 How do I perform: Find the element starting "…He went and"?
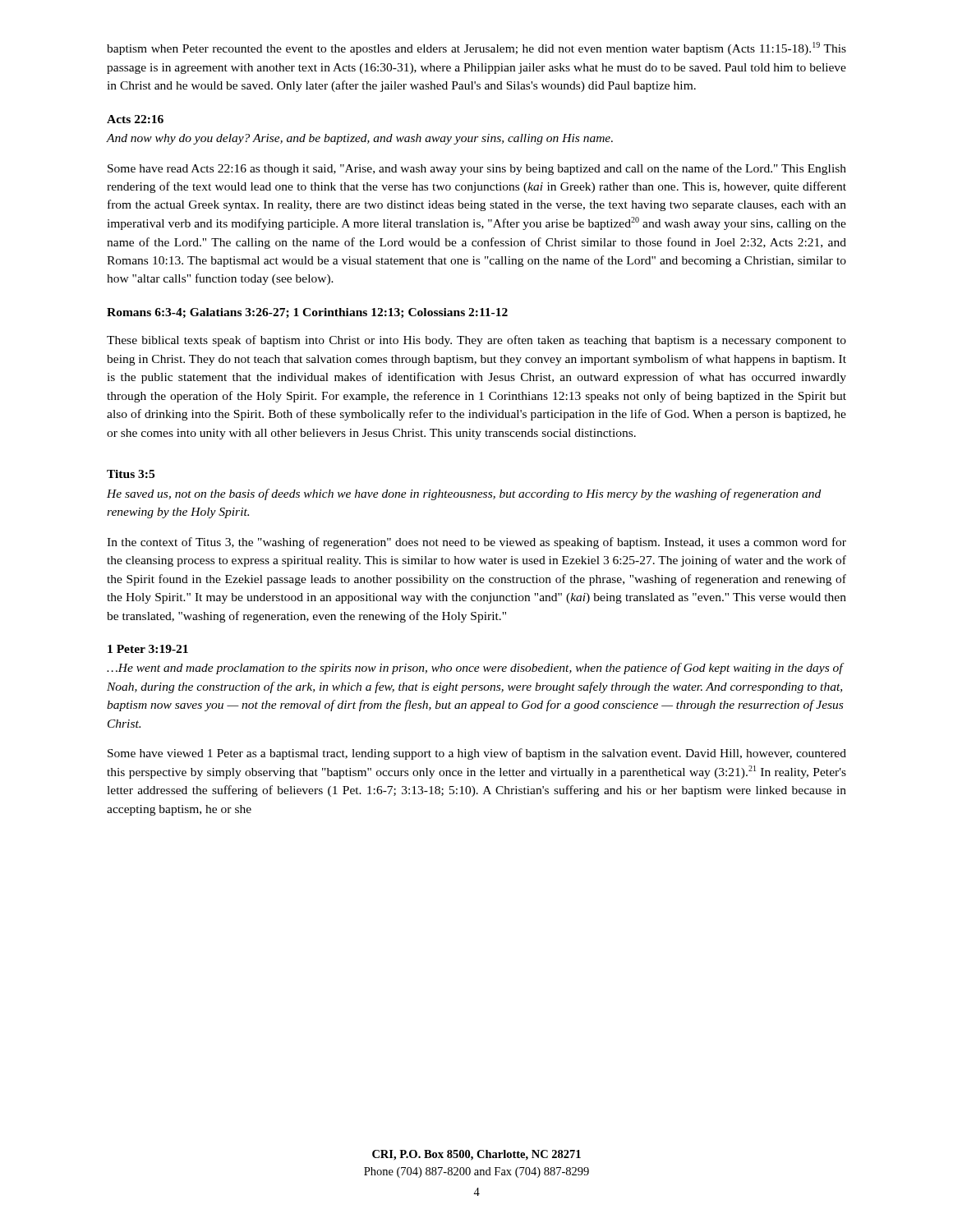pyautogui.click(x=475, y=695)
